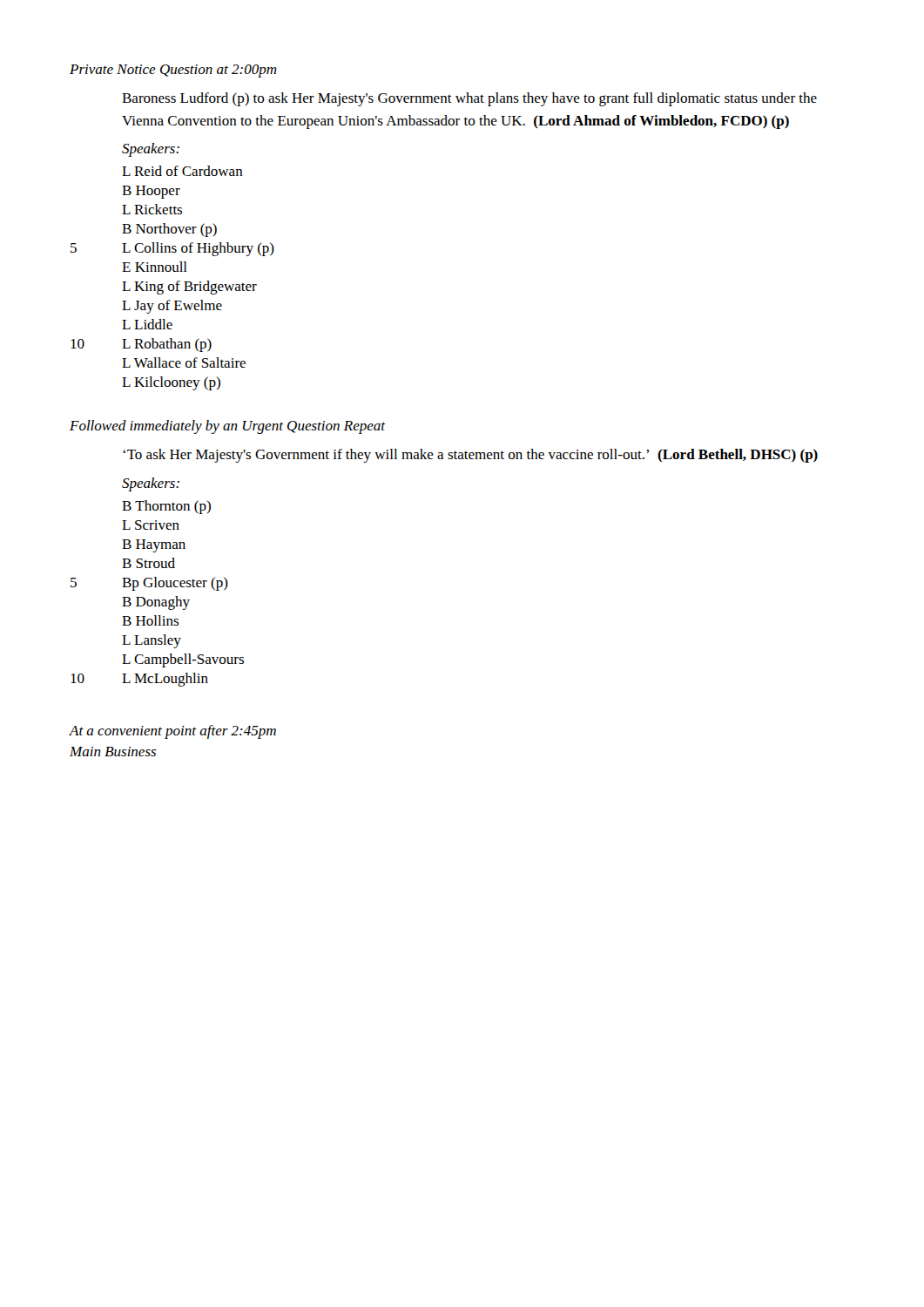The image size is (924, 1307).
Task: Select the list item that reads "L Campbell-Savours"
Action: [183, 659]
